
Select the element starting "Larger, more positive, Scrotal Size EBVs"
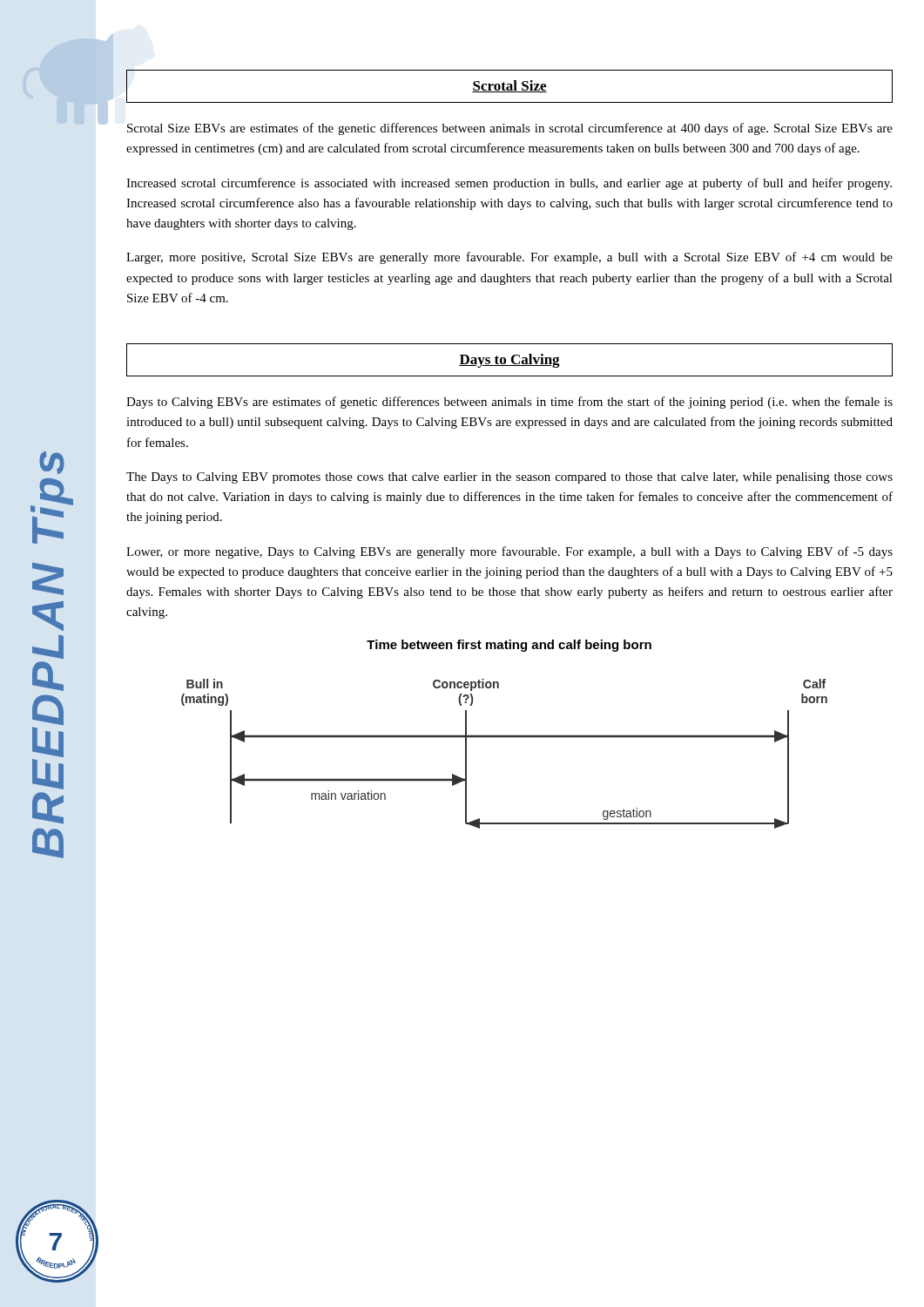(509, 278)
